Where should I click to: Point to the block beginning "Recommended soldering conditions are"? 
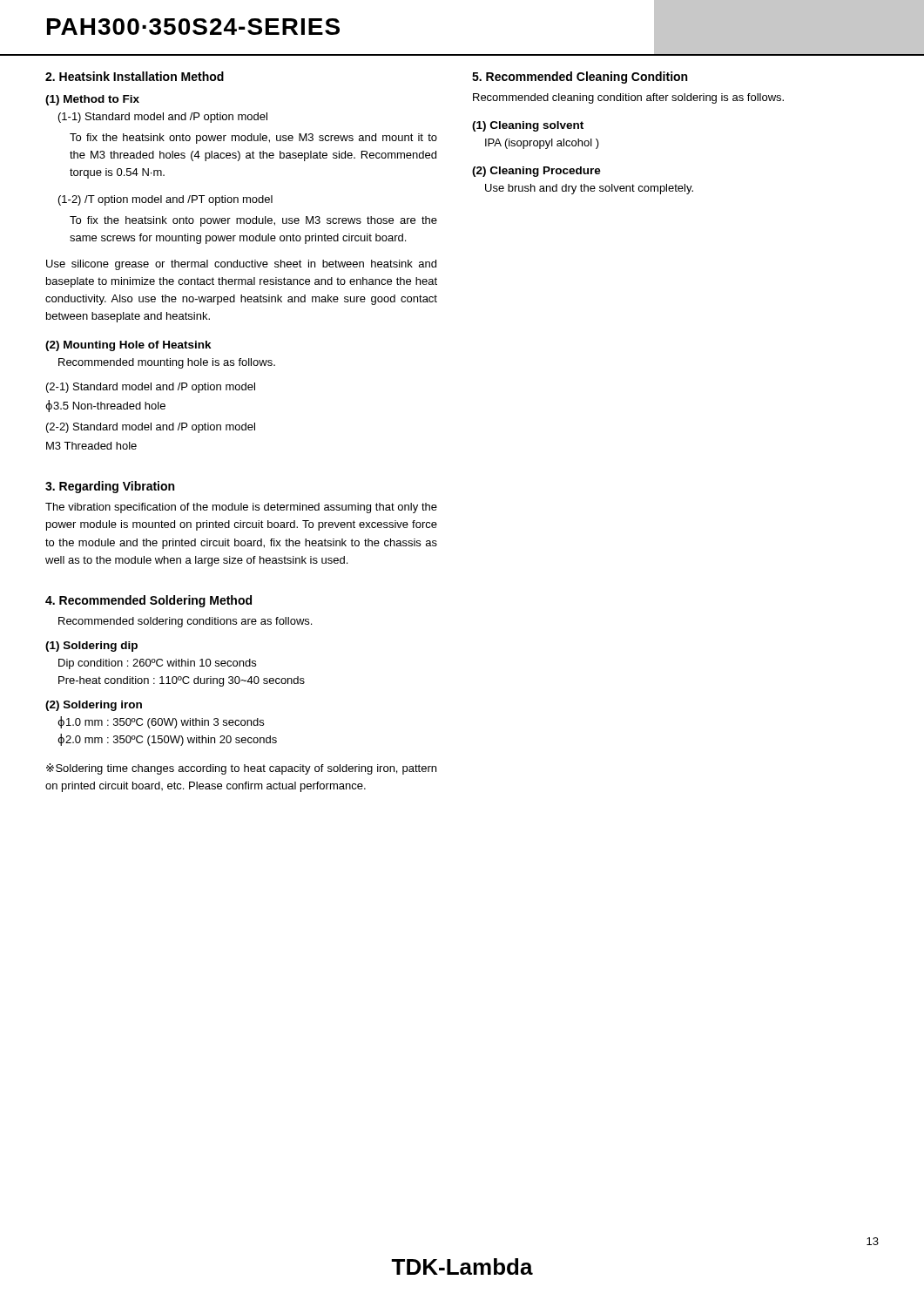pos(185,621)
